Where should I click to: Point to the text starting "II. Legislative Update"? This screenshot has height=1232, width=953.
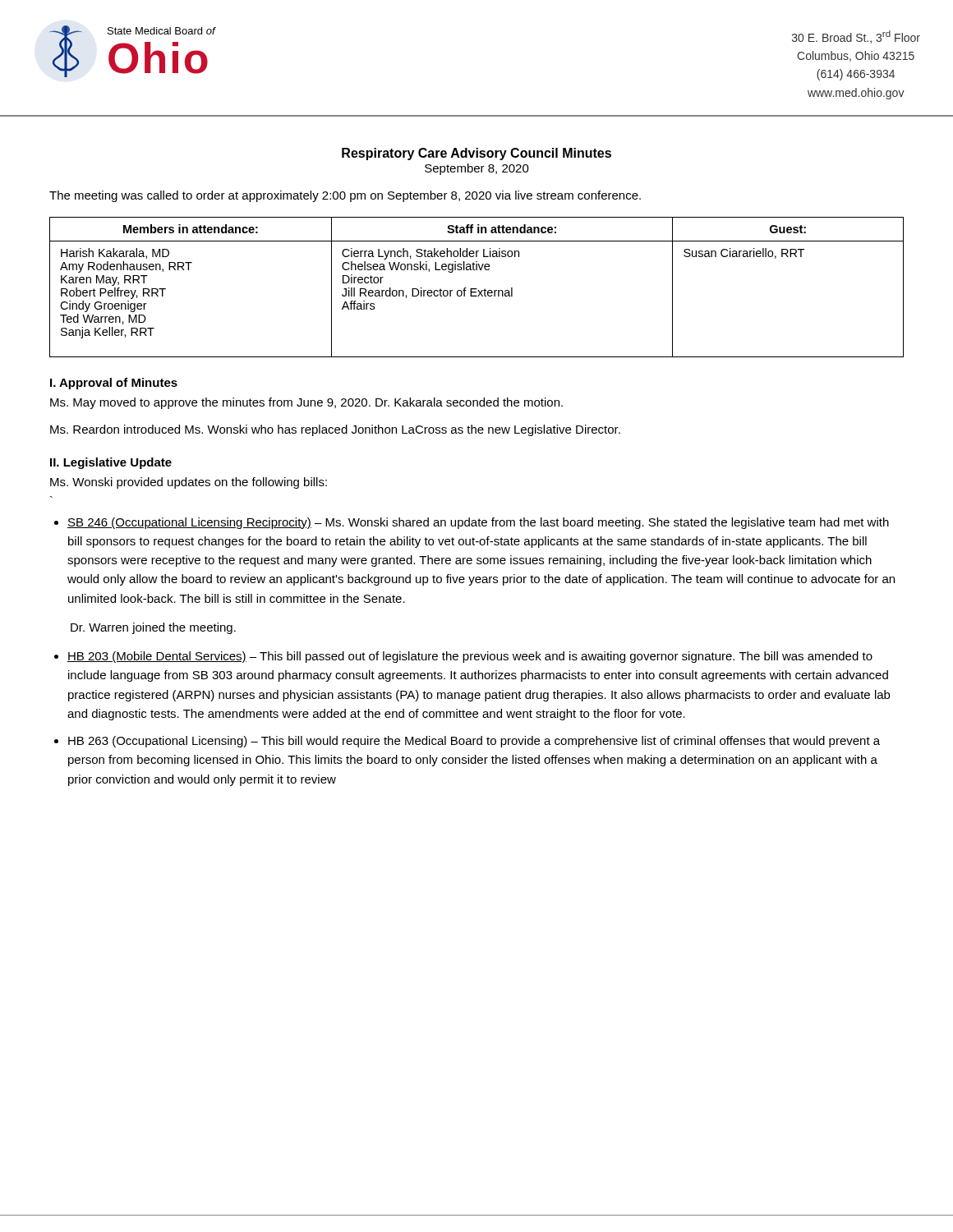111,462
